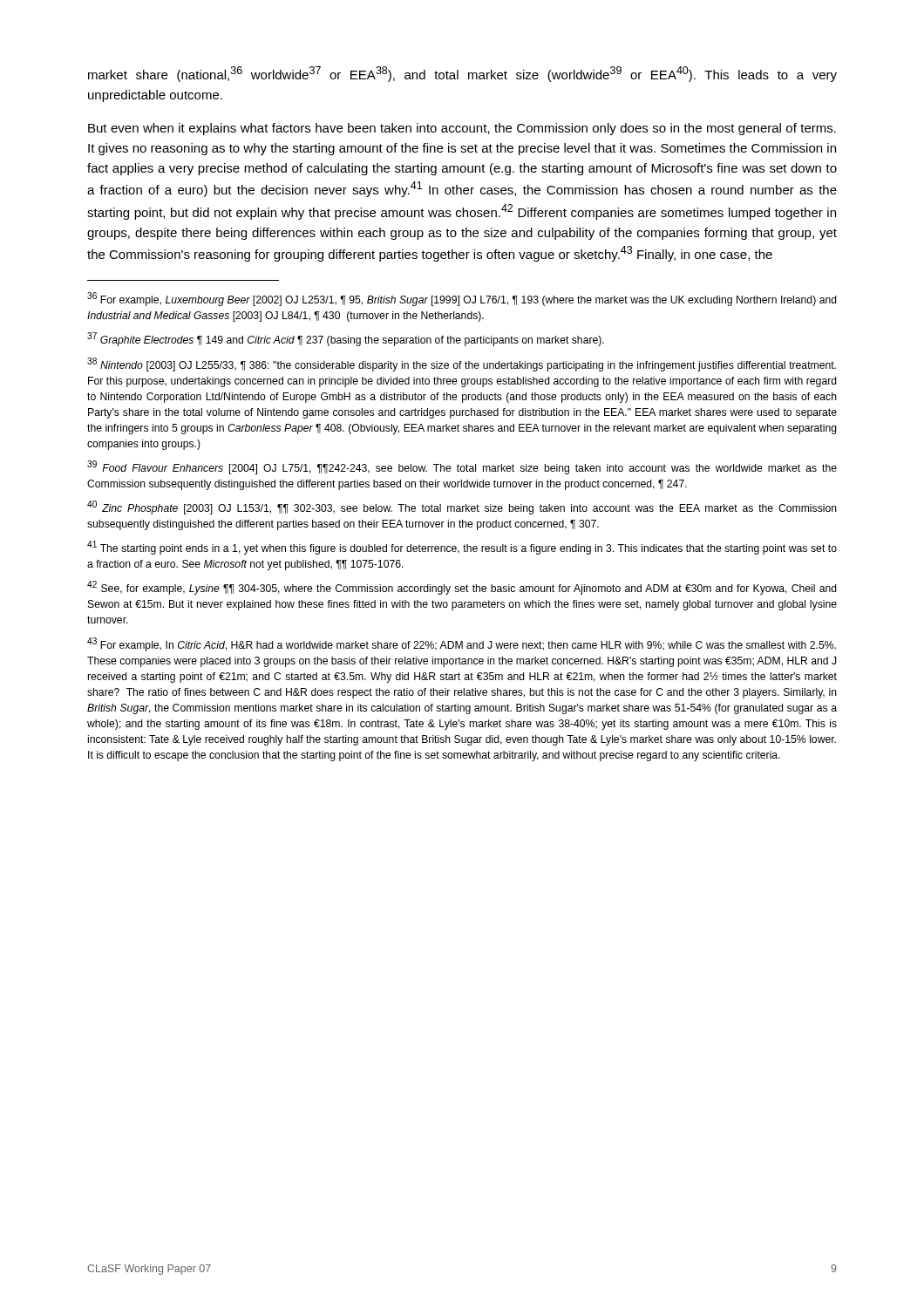
Task: Point to the block beginning "38 Nintendo [2003] OJ L255/33, ¶"
Action: pyautogui.click(x=462, y=403)
